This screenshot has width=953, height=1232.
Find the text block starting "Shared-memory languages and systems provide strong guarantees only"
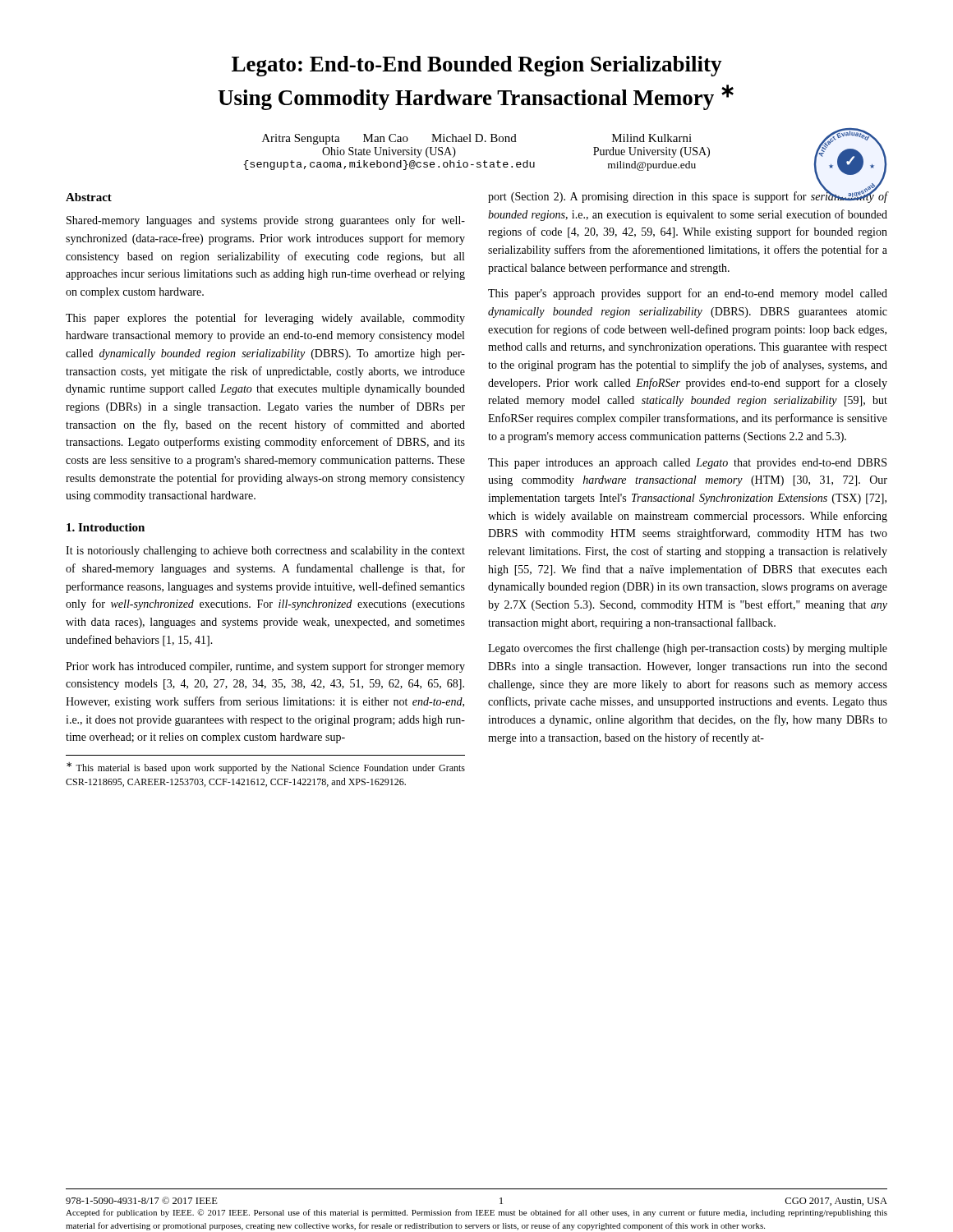265,359
